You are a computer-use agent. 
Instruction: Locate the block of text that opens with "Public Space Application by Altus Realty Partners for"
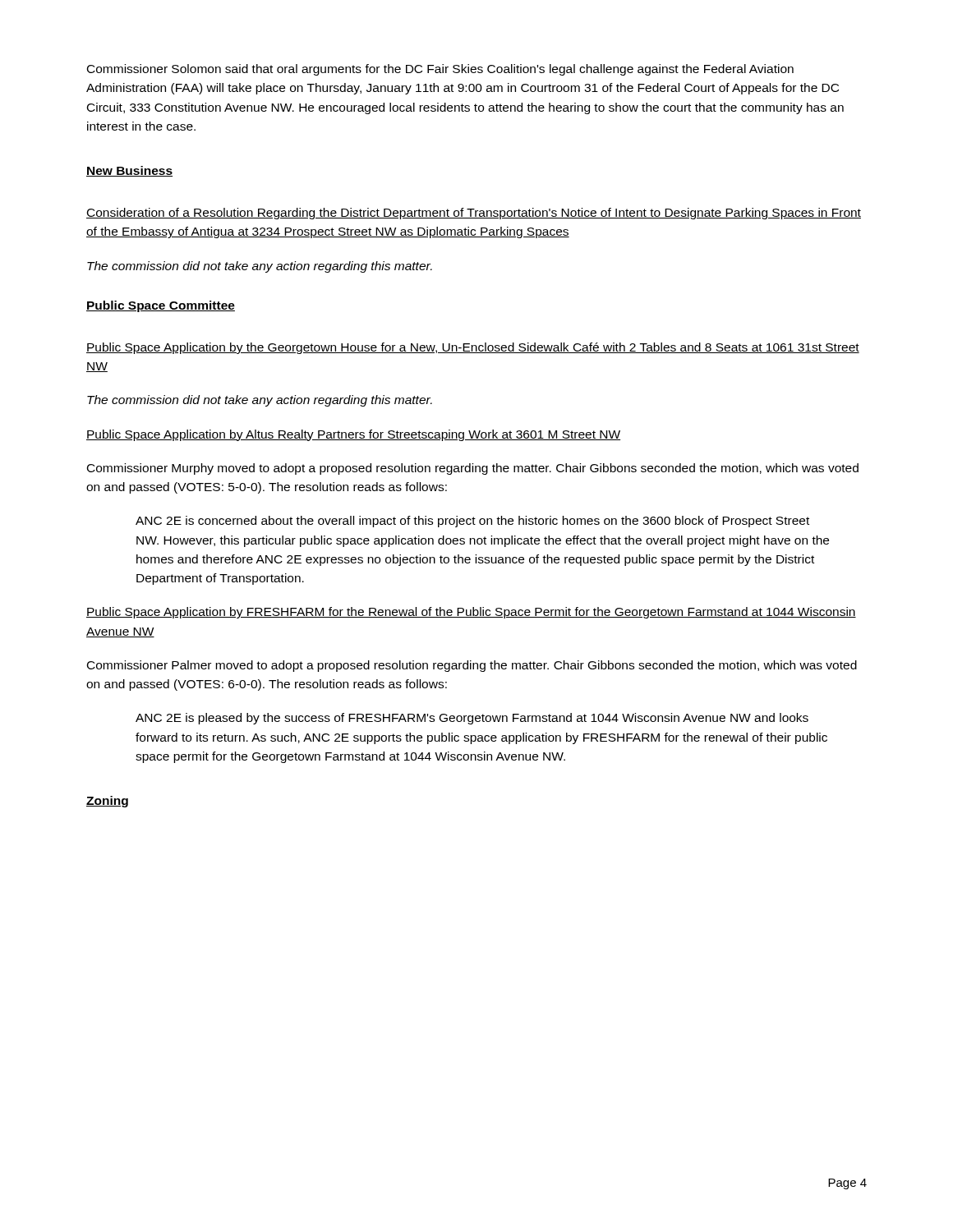click(x=476, y=434)
